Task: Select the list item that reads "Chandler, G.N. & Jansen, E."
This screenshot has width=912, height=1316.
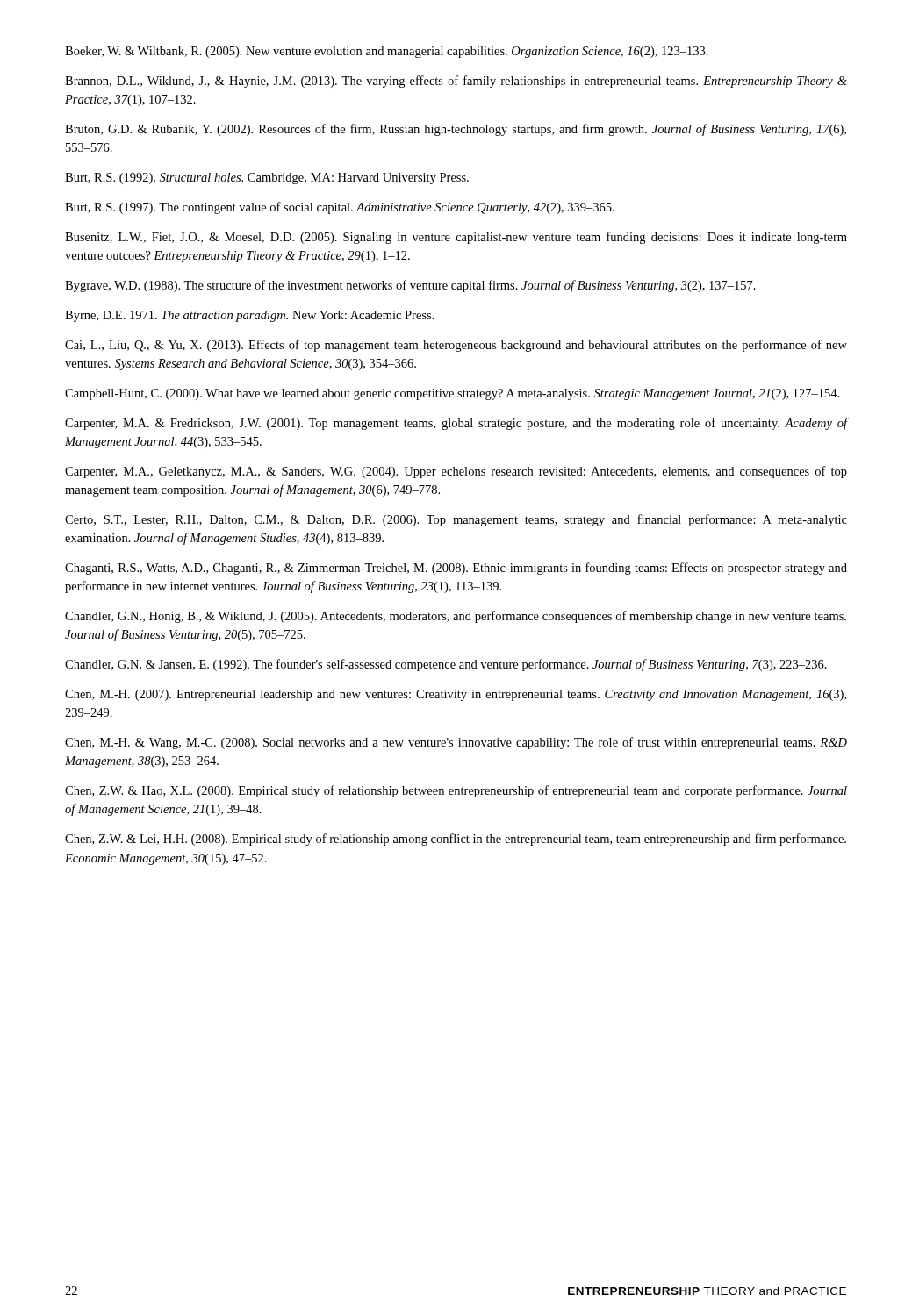Action: click(x=446, y=664)
